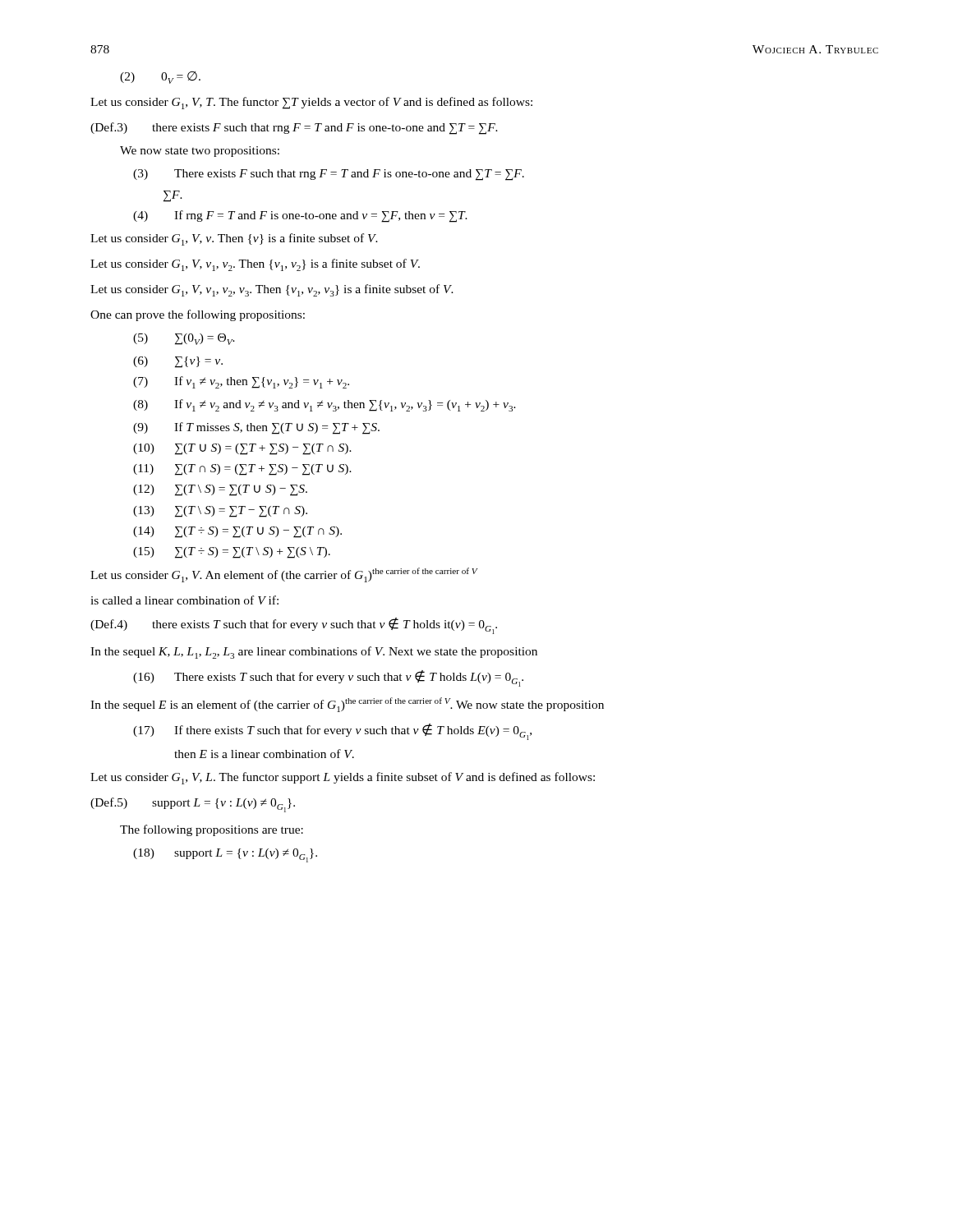The width and height of the screenshot is (953, 1232).
Task: Point to the block beginning "(4) If rng F = T"
Action: [x=300, y=216]
